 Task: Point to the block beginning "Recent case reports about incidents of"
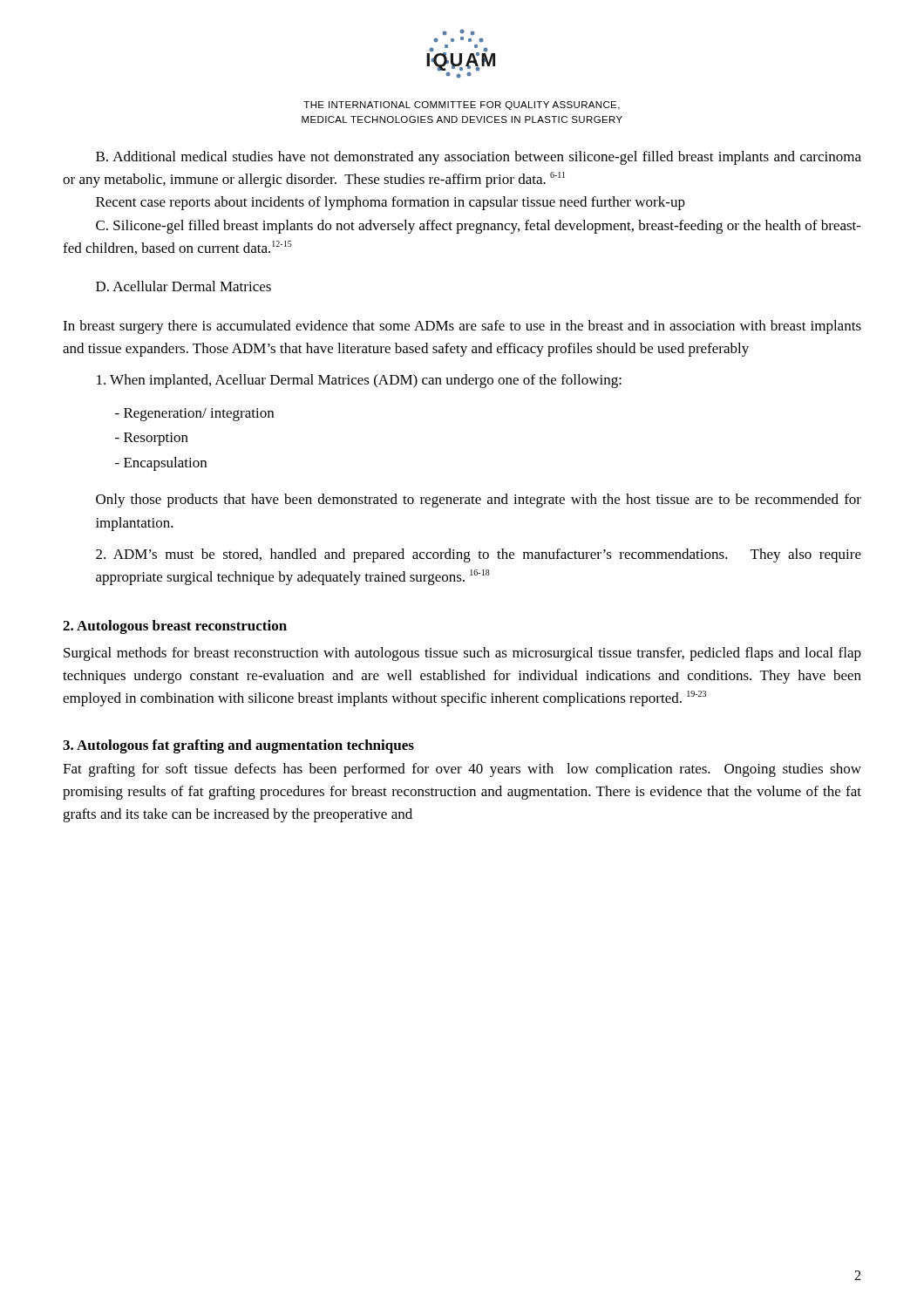click(x=390, y=202)
